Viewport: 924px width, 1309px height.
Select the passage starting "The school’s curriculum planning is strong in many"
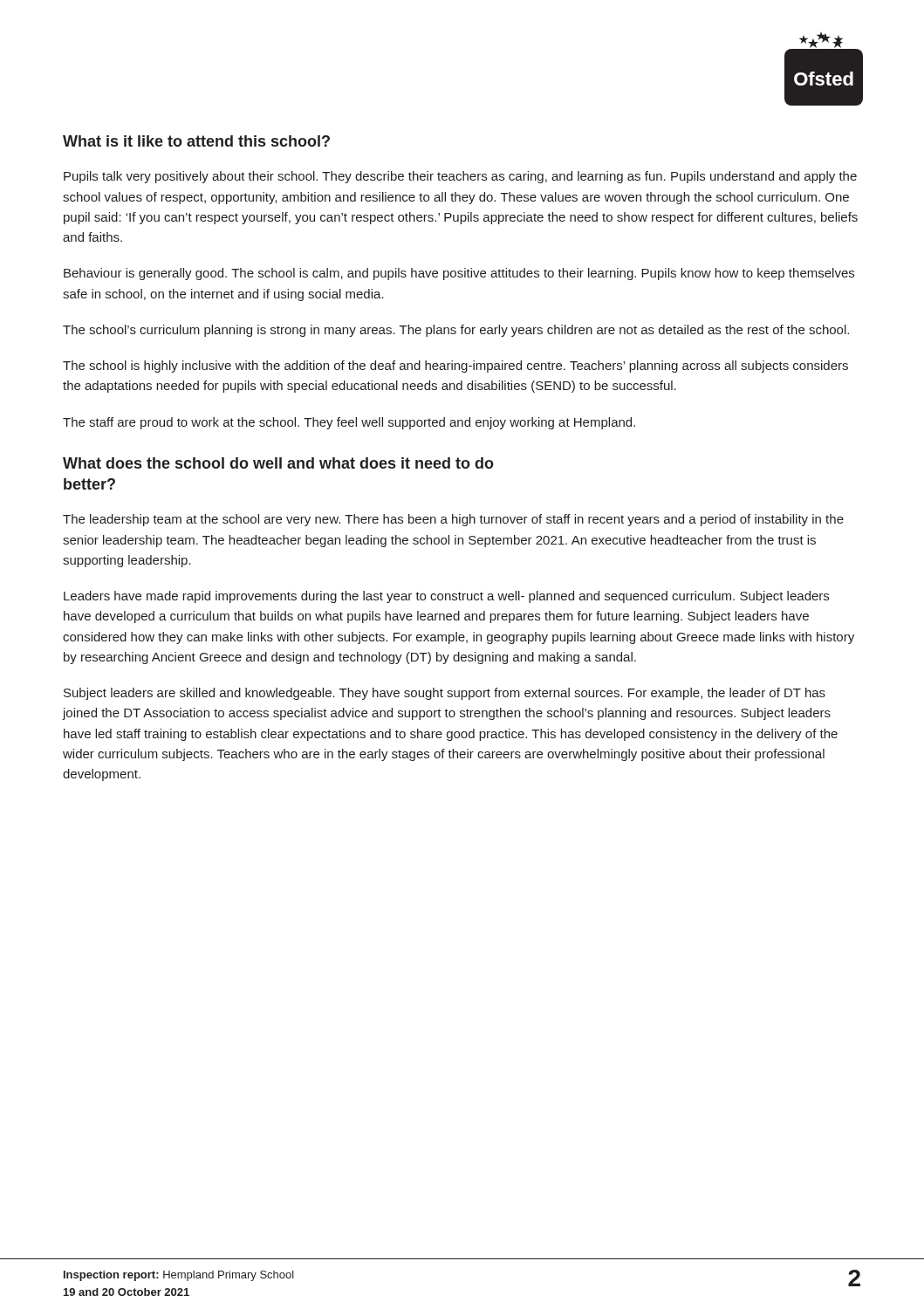pos(457,329)
